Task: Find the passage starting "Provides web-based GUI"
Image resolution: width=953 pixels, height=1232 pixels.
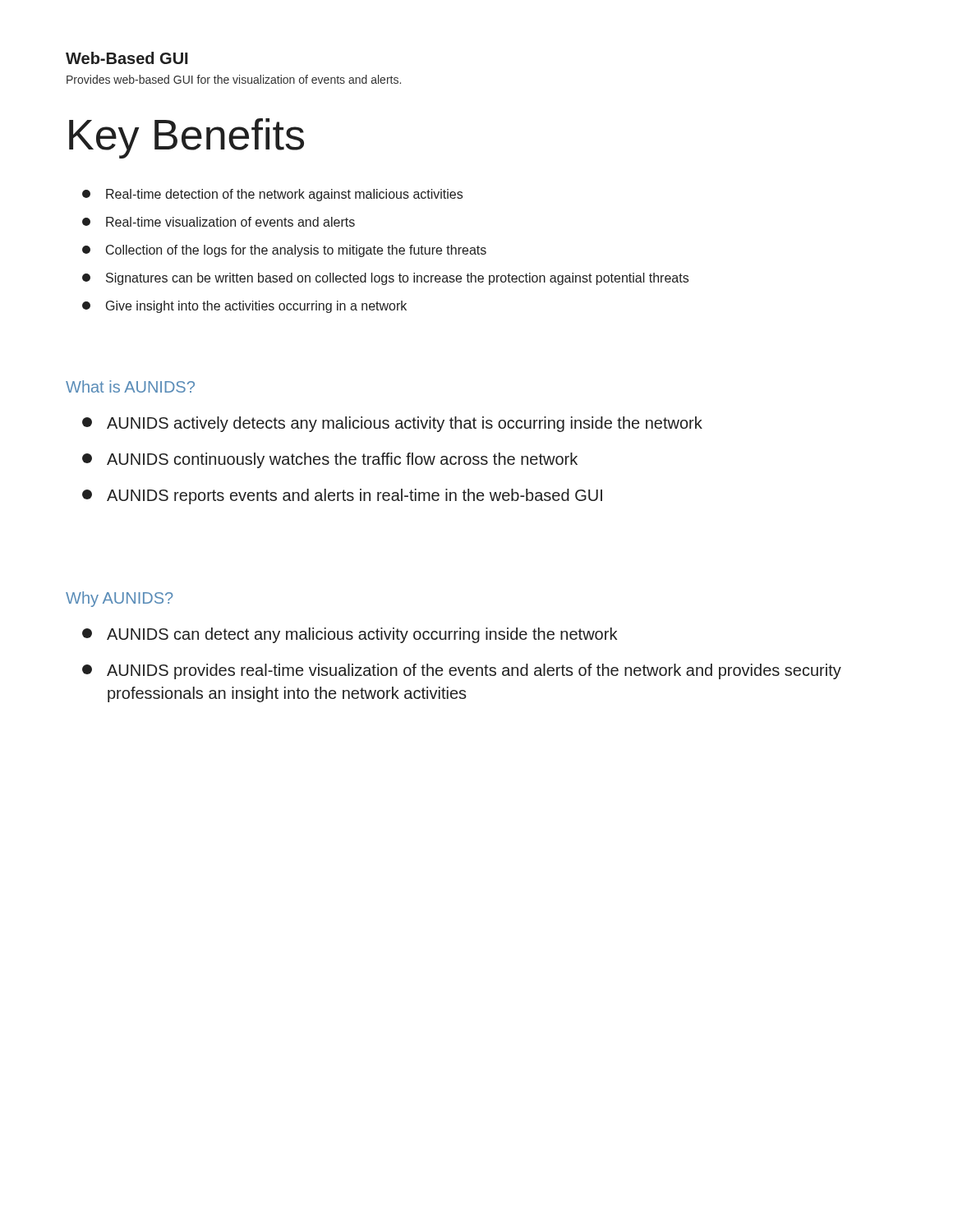Action: (x=234, y=80)
